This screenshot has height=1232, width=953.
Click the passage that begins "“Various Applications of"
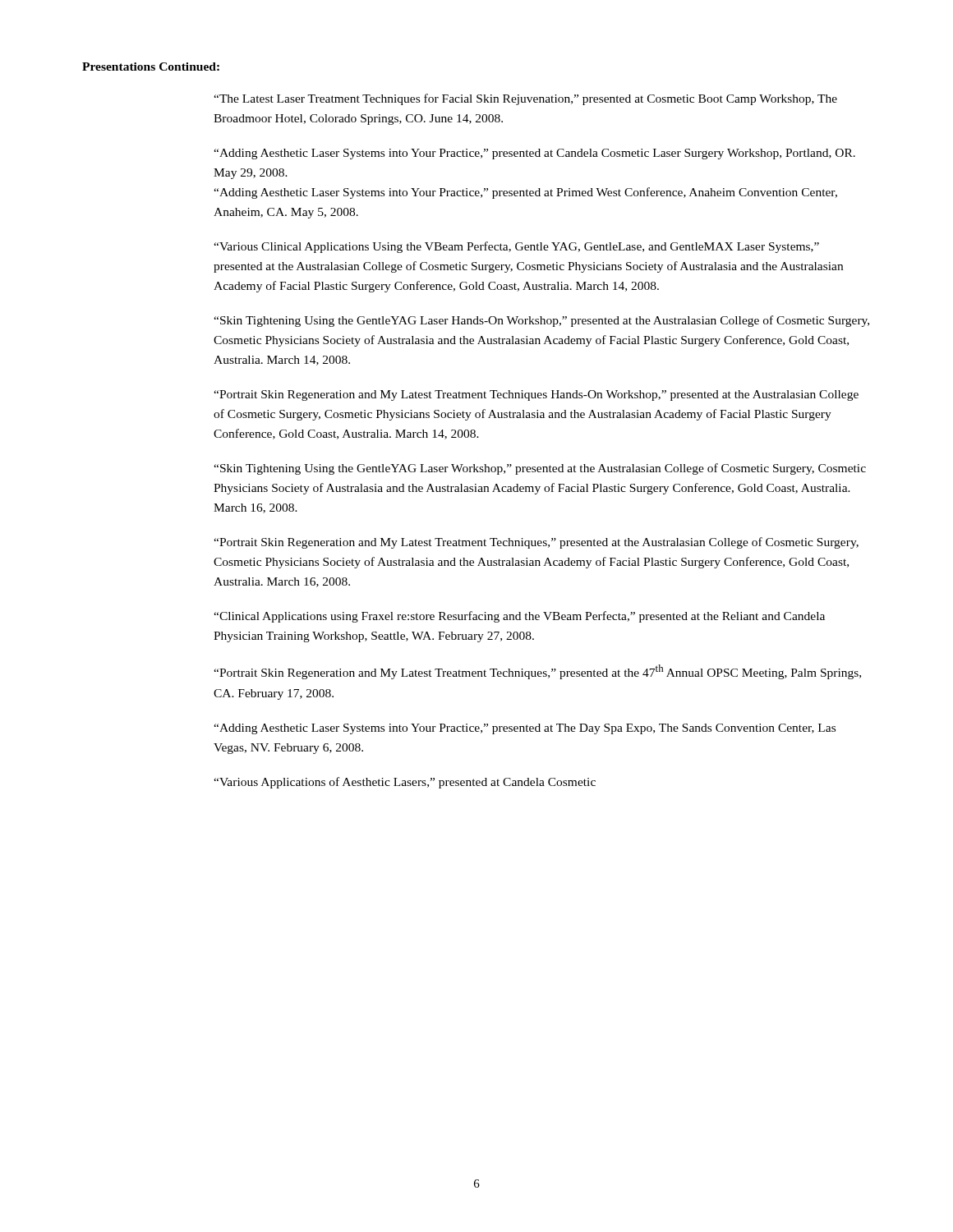(405, 781)
